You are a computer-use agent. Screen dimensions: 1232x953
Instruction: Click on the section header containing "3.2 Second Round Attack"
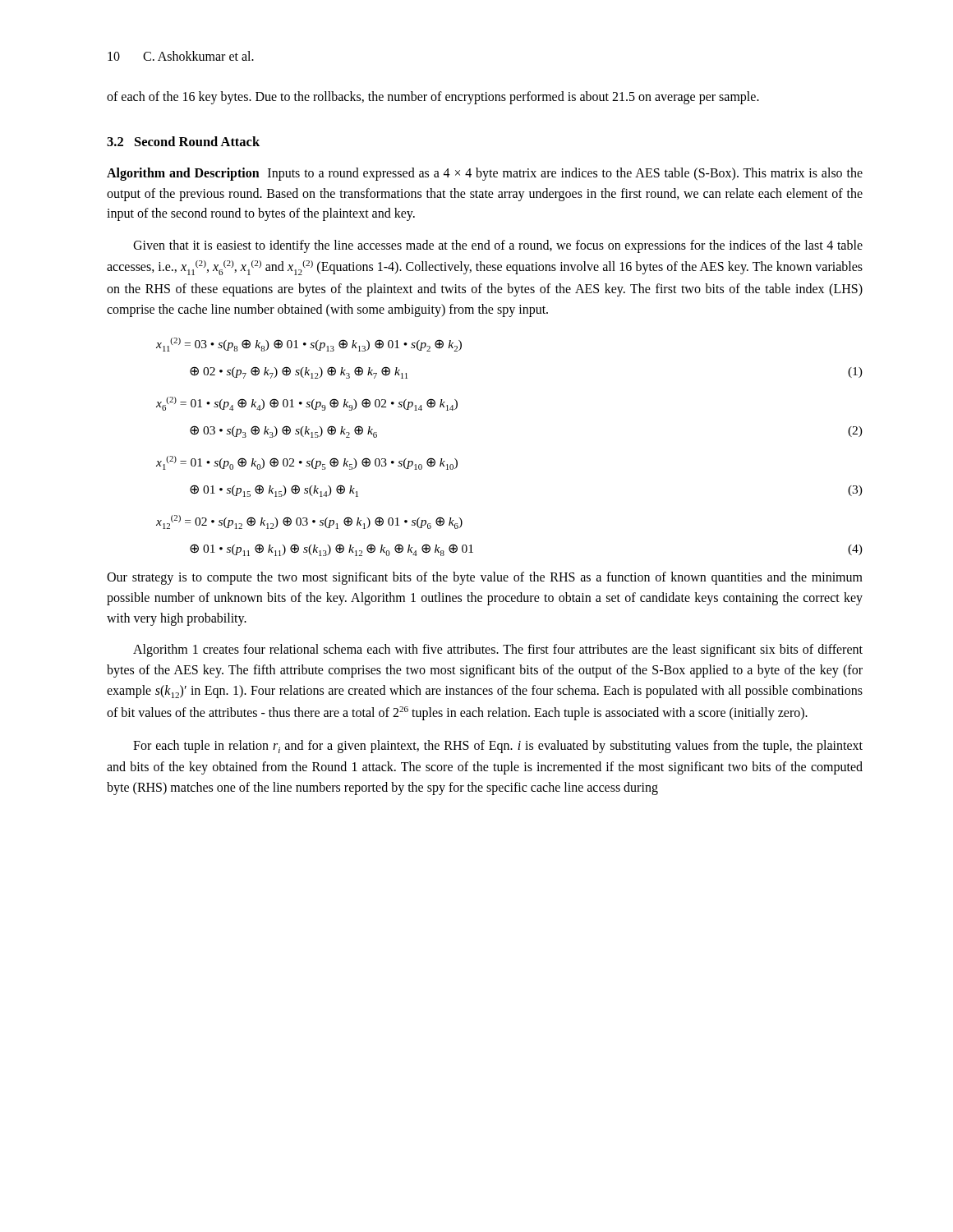pyautogui.click(x=183, y=141)
